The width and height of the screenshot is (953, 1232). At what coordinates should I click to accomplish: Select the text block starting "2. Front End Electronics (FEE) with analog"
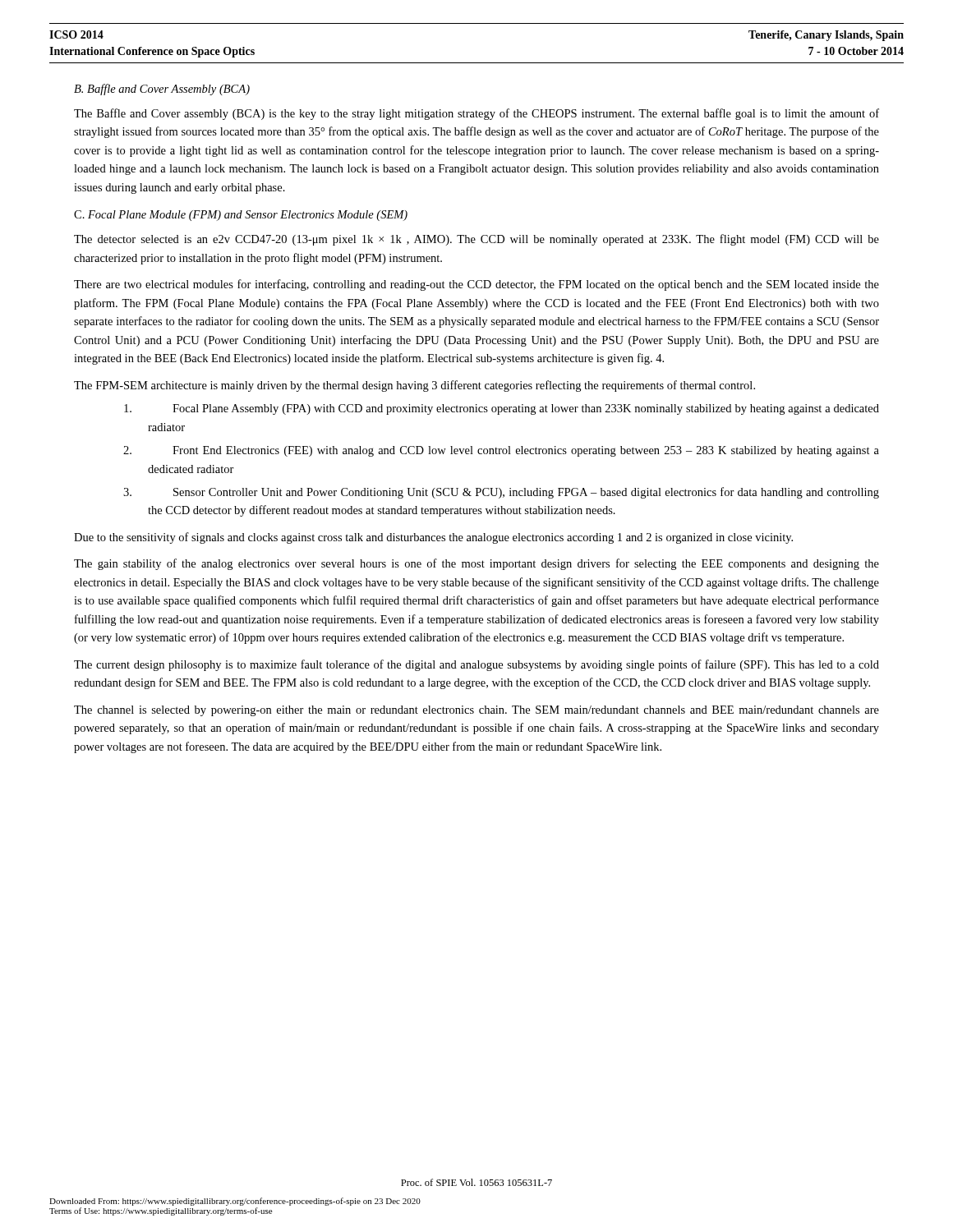(x=501, y=458)
